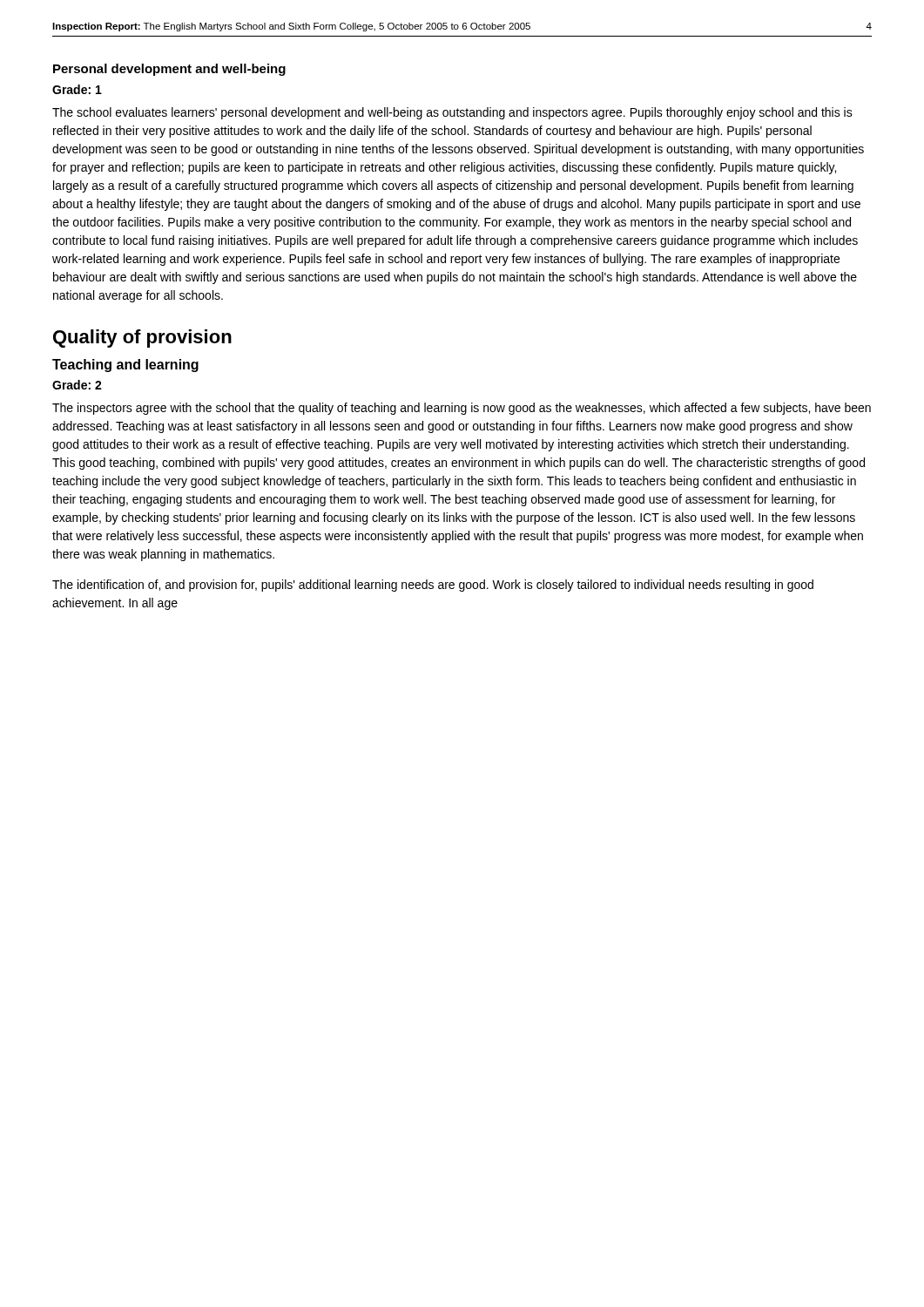The width and height of the screenshot is (924, 1307).
Task: Point to the block beginning "The identification of, and"
Action: [433, 594]
